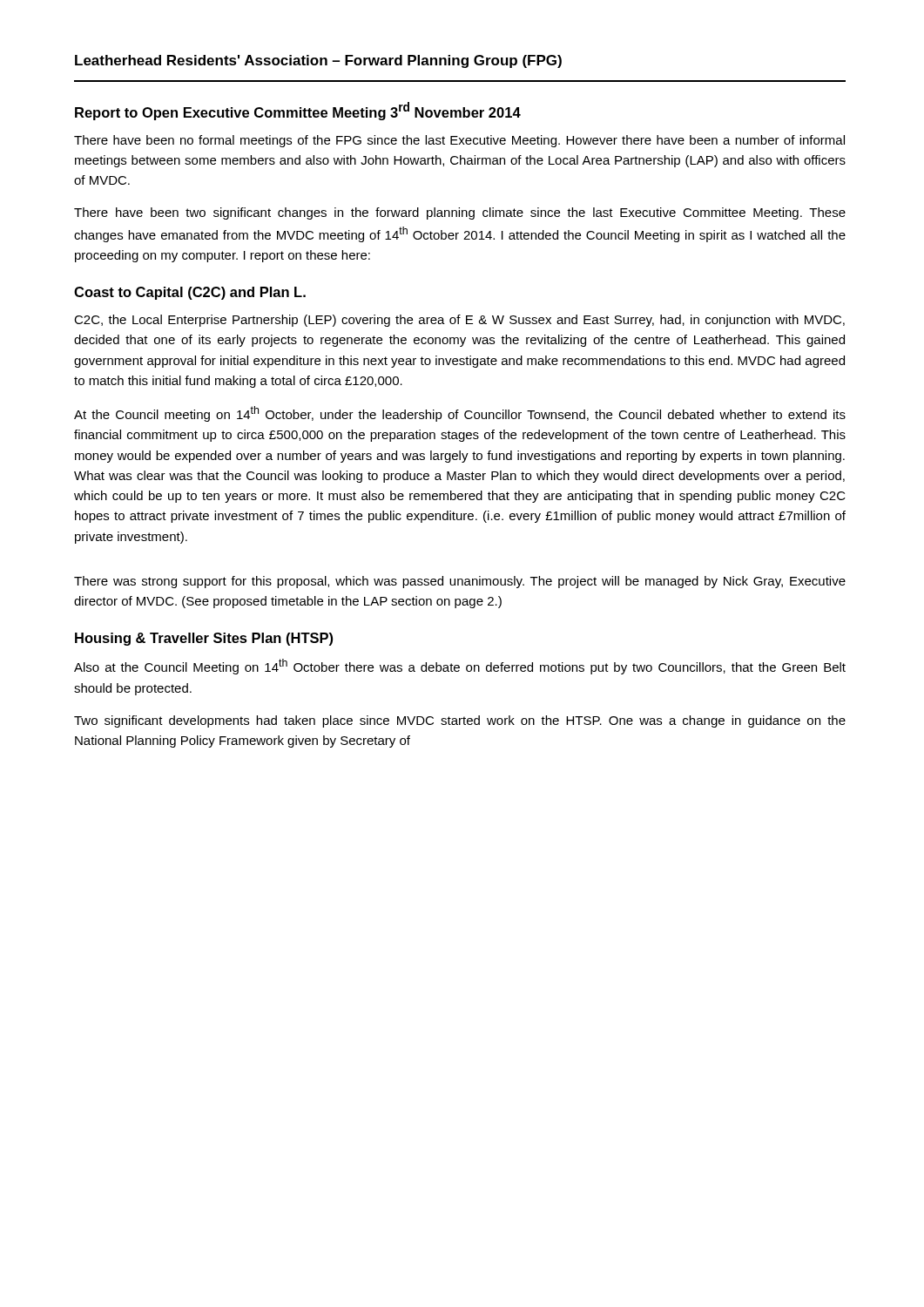Locate the text block with the text "At the Council"

click(460, 474)
